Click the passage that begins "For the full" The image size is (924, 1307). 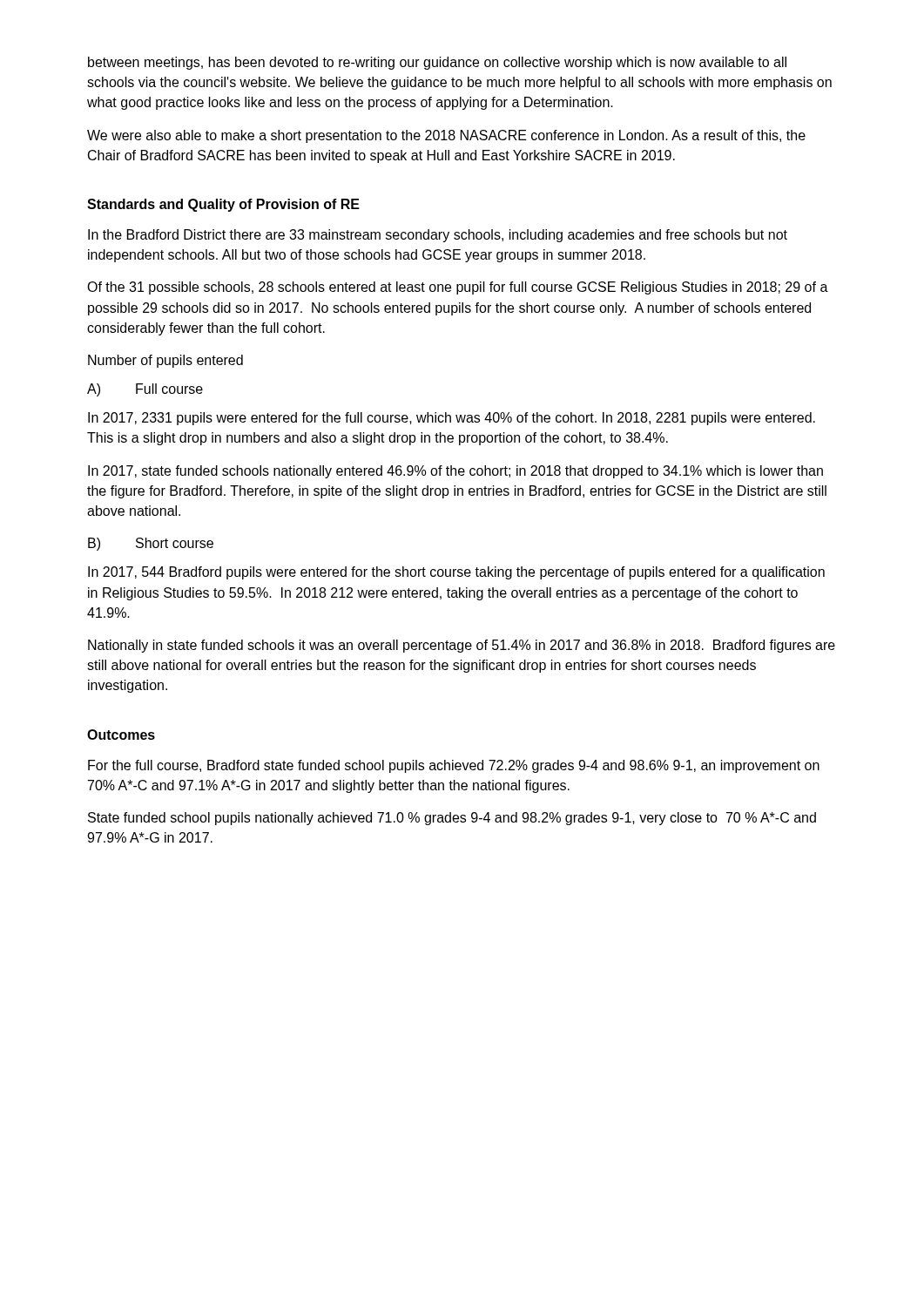click(453, 775)
